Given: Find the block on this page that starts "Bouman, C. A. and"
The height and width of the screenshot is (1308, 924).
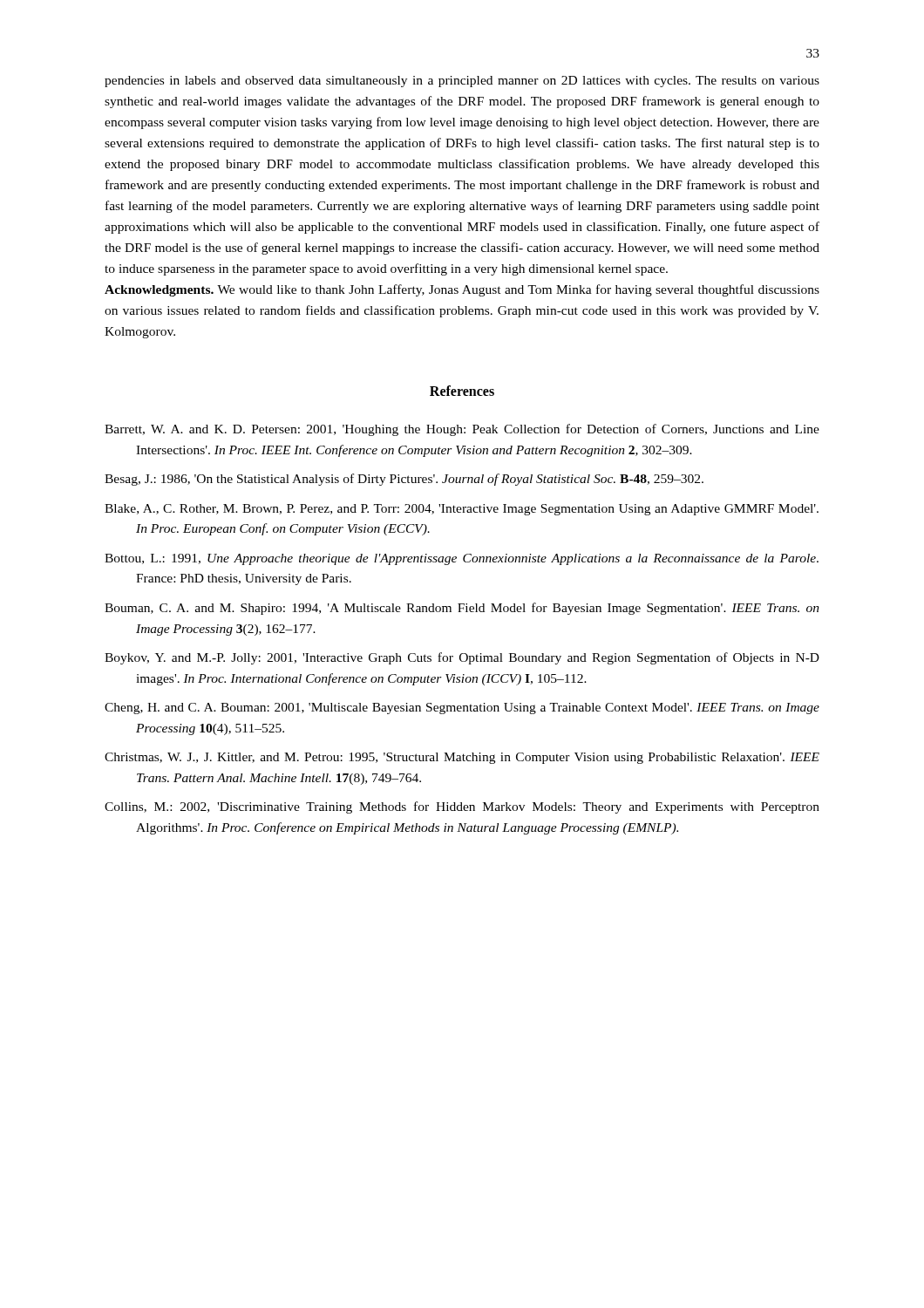Looking at the screenshot, I should pyautogui.click(x=462, y=618).
